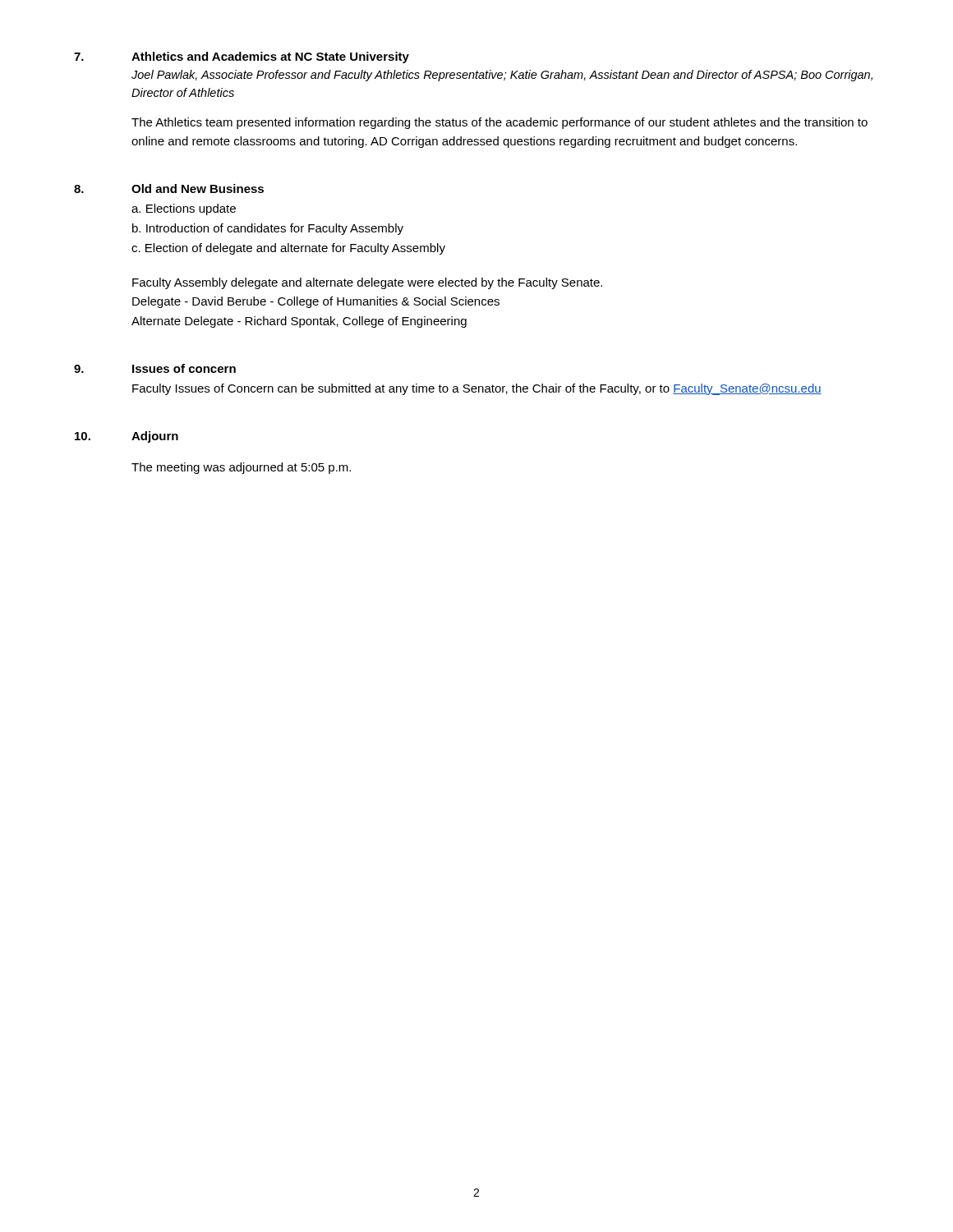Click on the block starting "Old and New Business"

pos(198,188)
